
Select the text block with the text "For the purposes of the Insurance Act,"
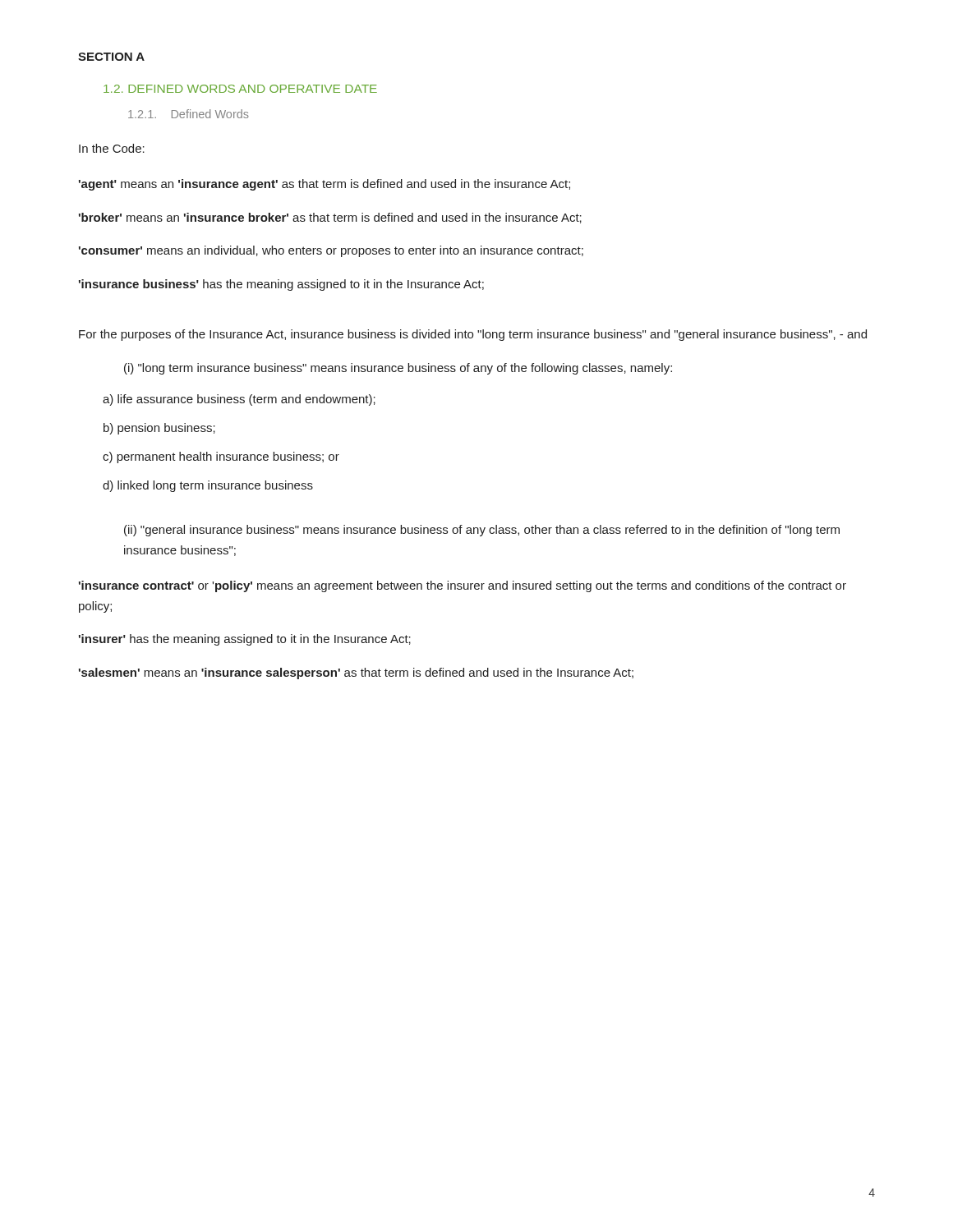pyautogui.click(x=473, y=334)
